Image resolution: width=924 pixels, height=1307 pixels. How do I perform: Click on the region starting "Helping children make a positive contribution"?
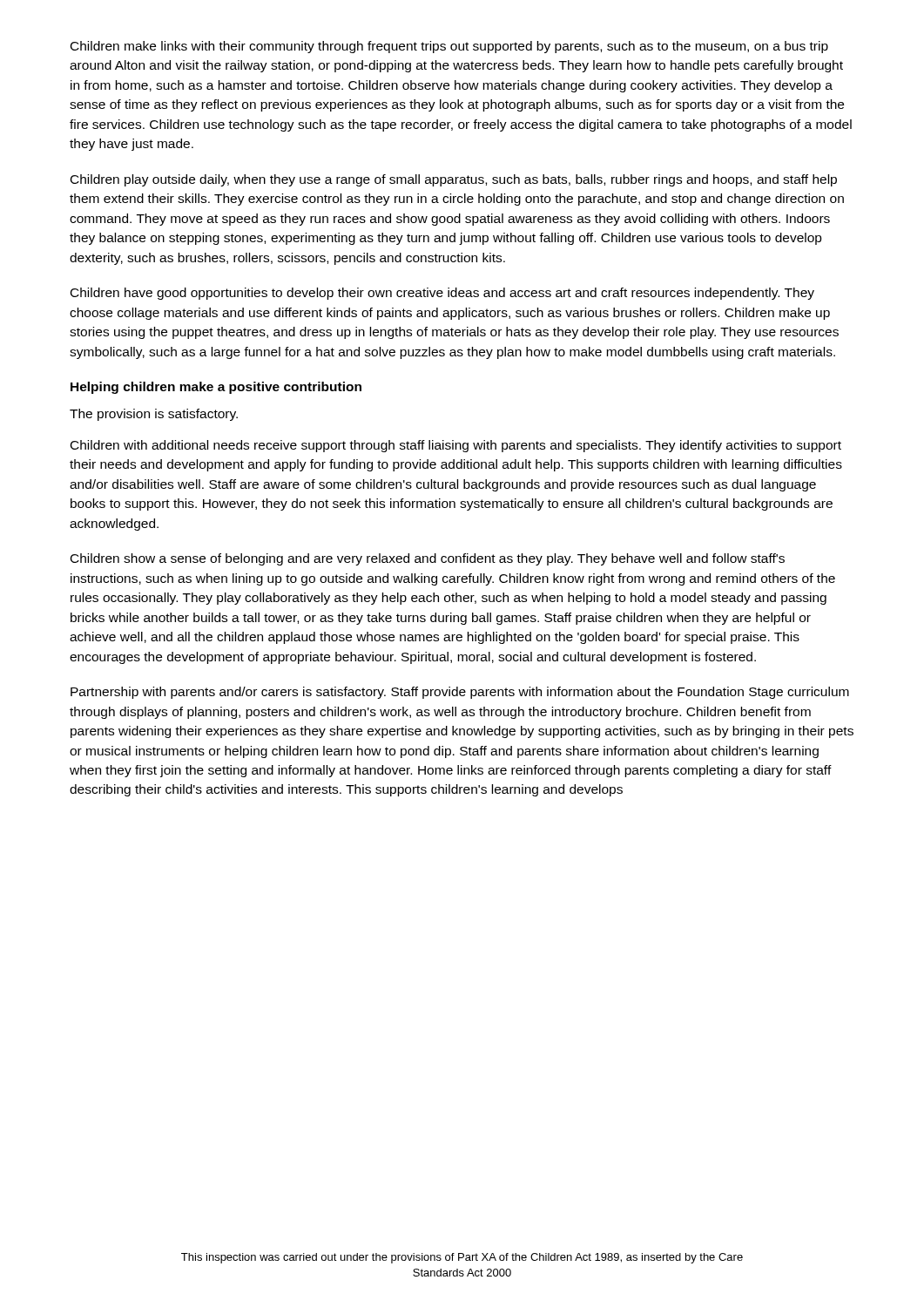click(x=216, y=386)
